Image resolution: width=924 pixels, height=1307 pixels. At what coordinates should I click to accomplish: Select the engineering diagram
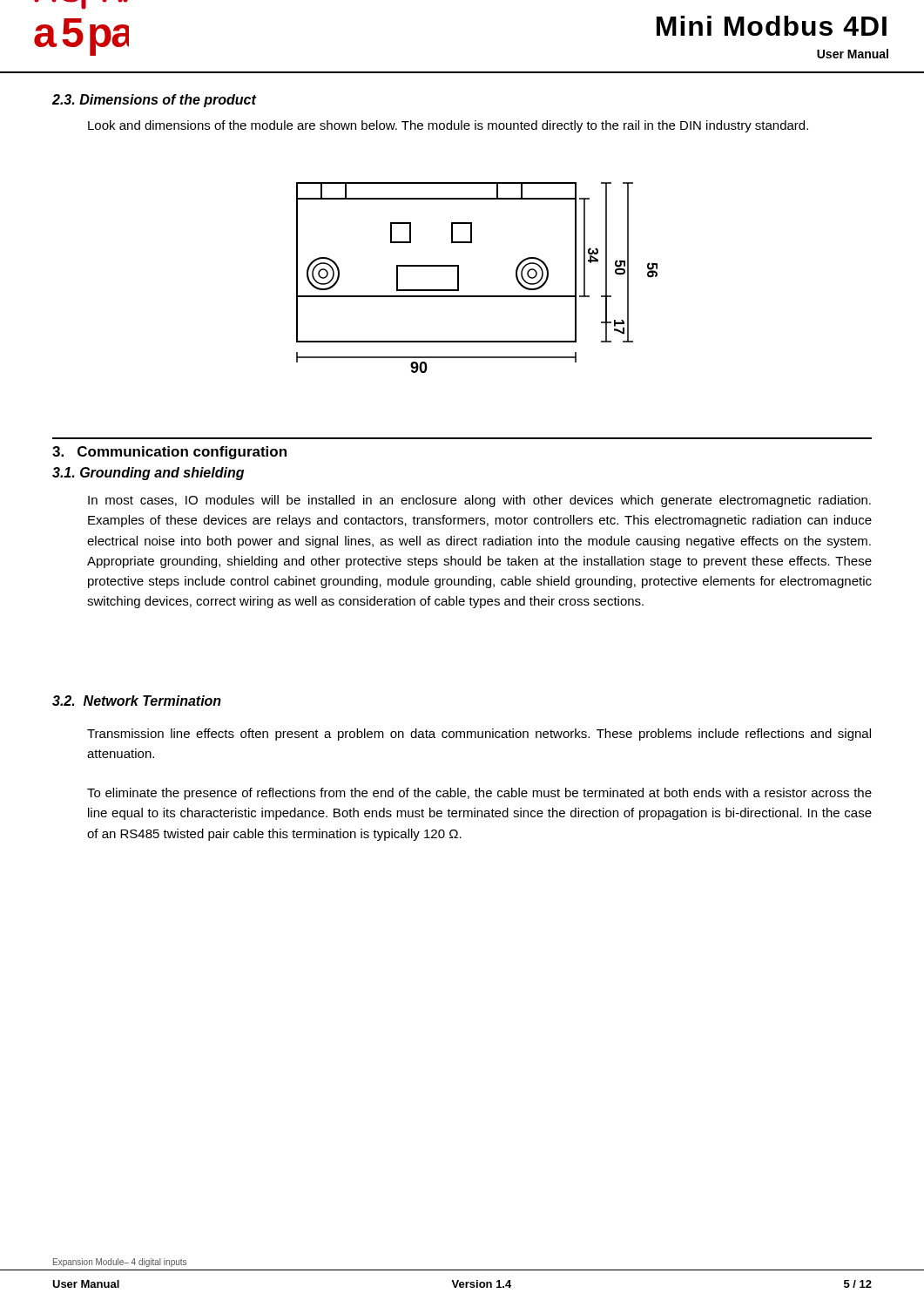coord(506,301)
